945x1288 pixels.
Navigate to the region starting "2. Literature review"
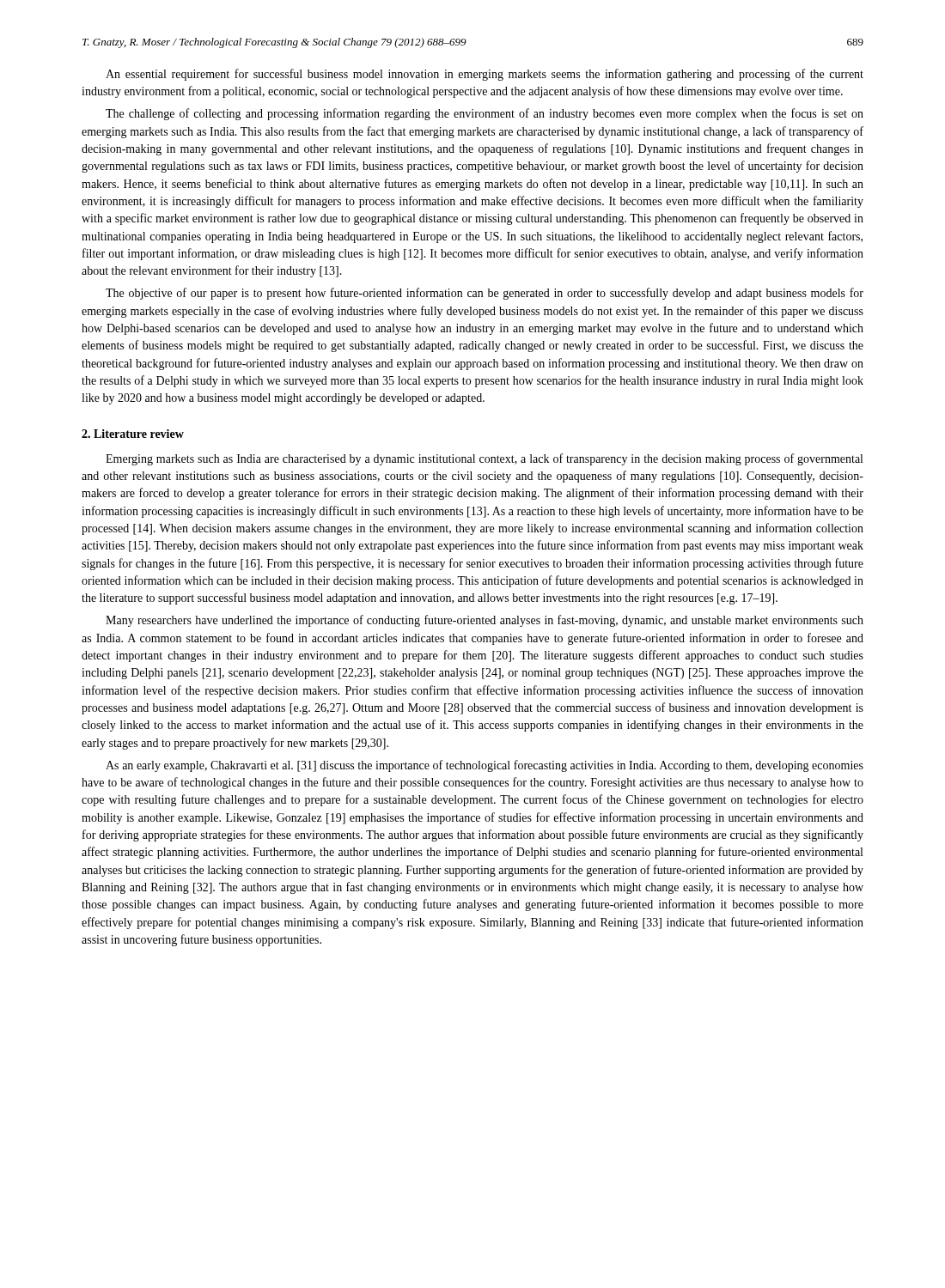pos(133,434)
